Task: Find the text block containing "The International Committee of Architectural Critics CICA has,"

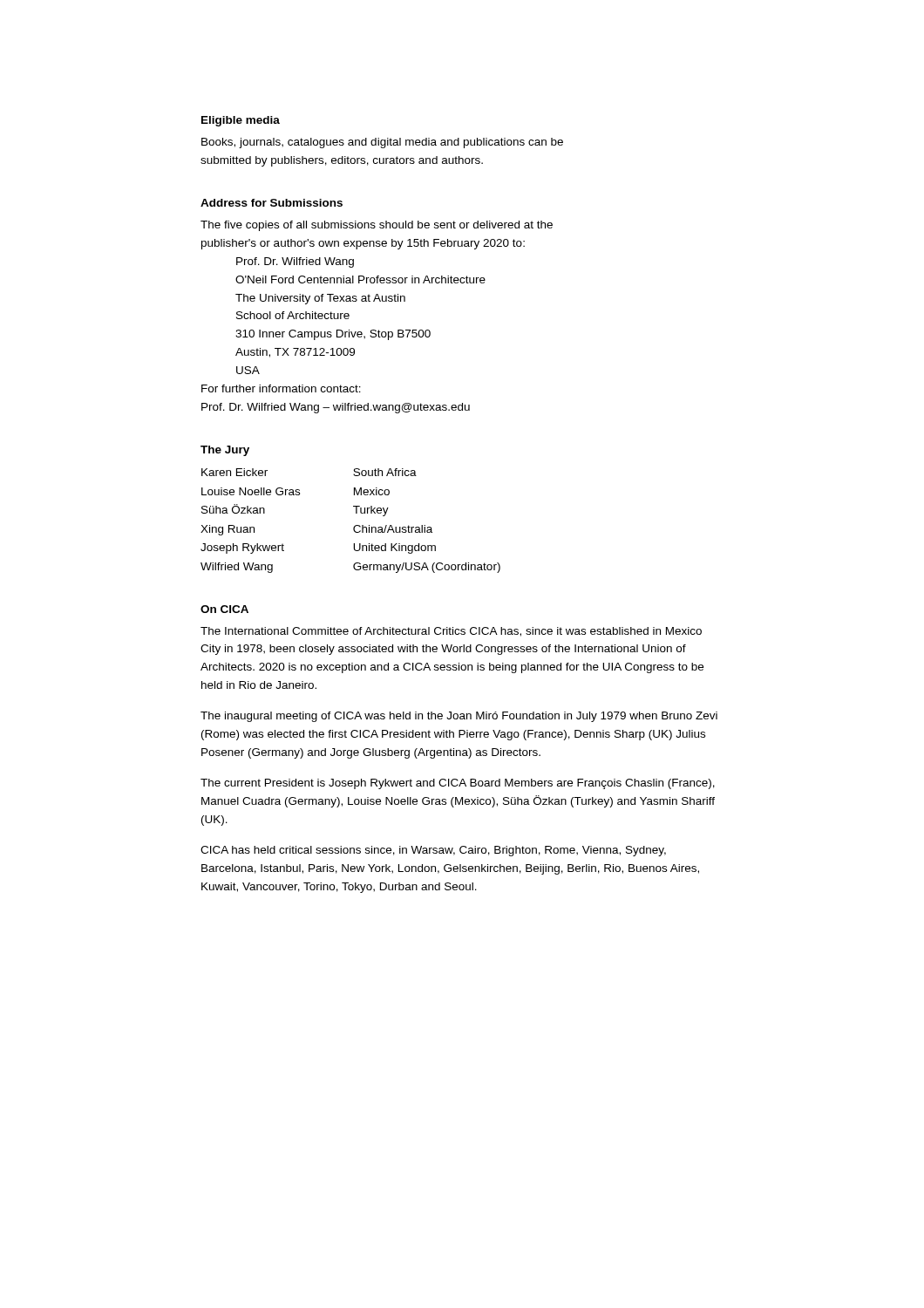Action: pyautogui.click(x=452, y=658)
